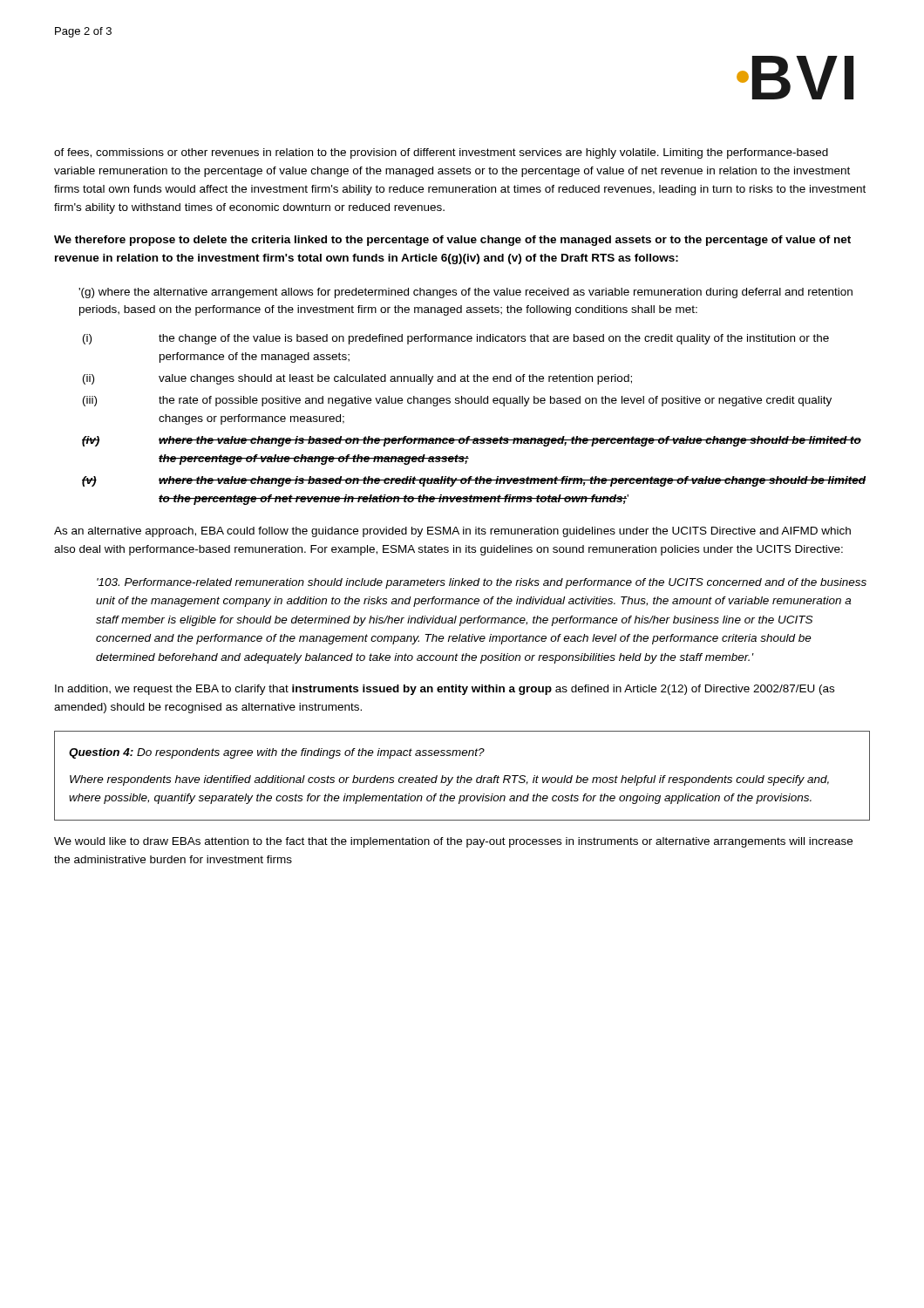This screenshot has height=1308, width=924.
Task: Locate the text block containing "Question 4: Do respondents agree with"
Action: point(462,776)
